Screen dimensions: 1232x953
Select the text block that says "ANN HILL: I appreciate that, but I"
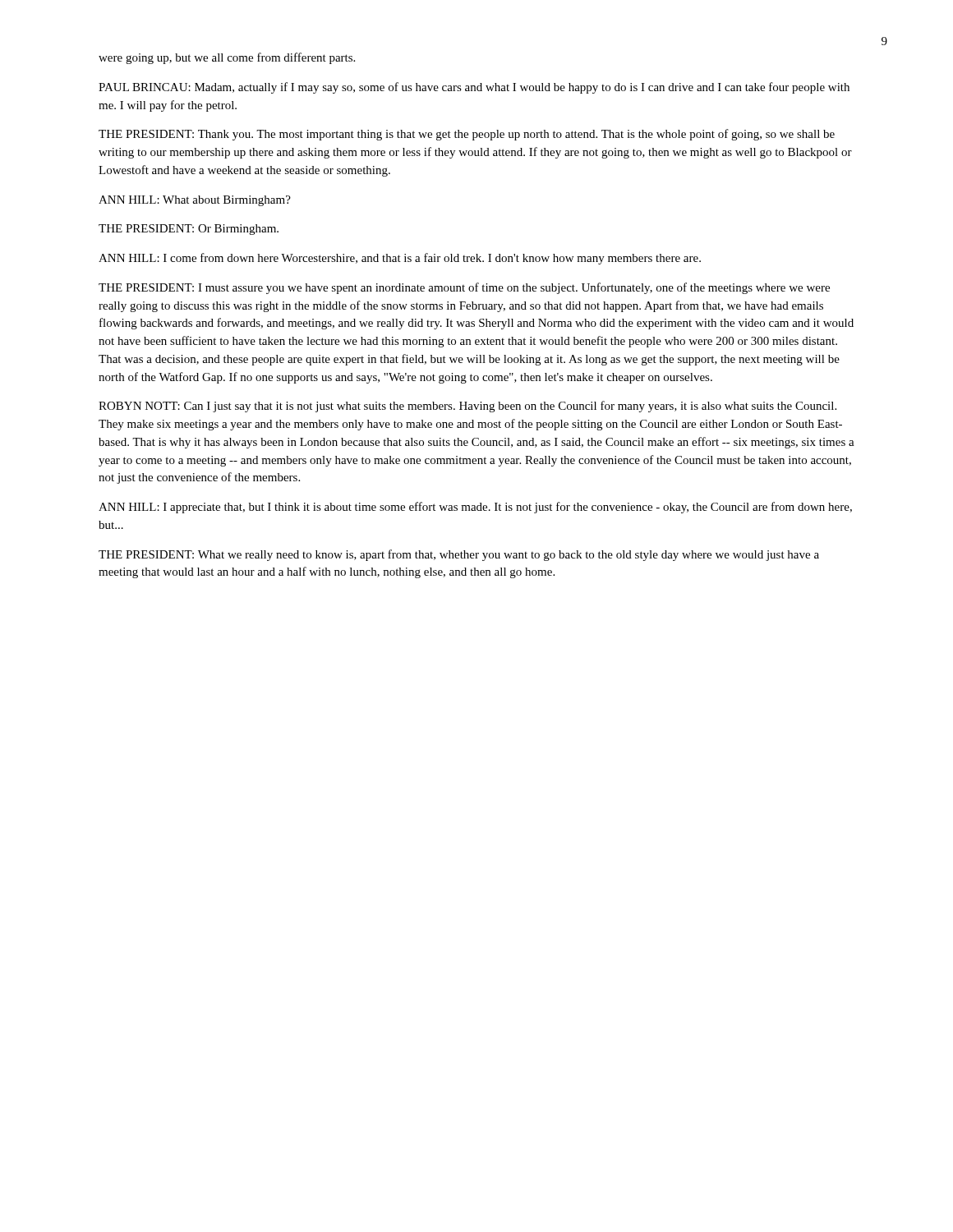tap(475, 516)
